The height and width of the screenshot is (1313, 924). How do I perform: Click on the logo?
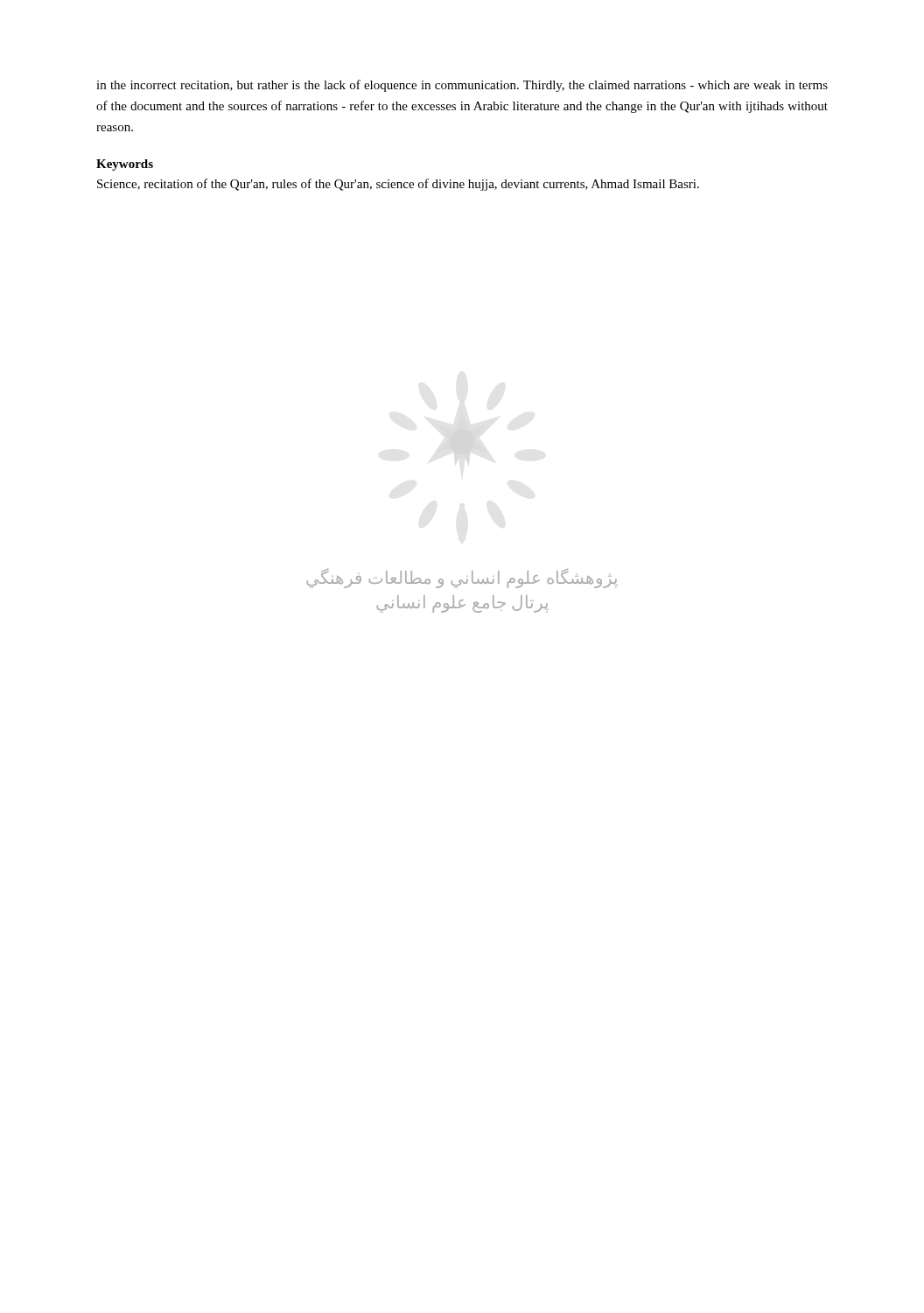462,490
